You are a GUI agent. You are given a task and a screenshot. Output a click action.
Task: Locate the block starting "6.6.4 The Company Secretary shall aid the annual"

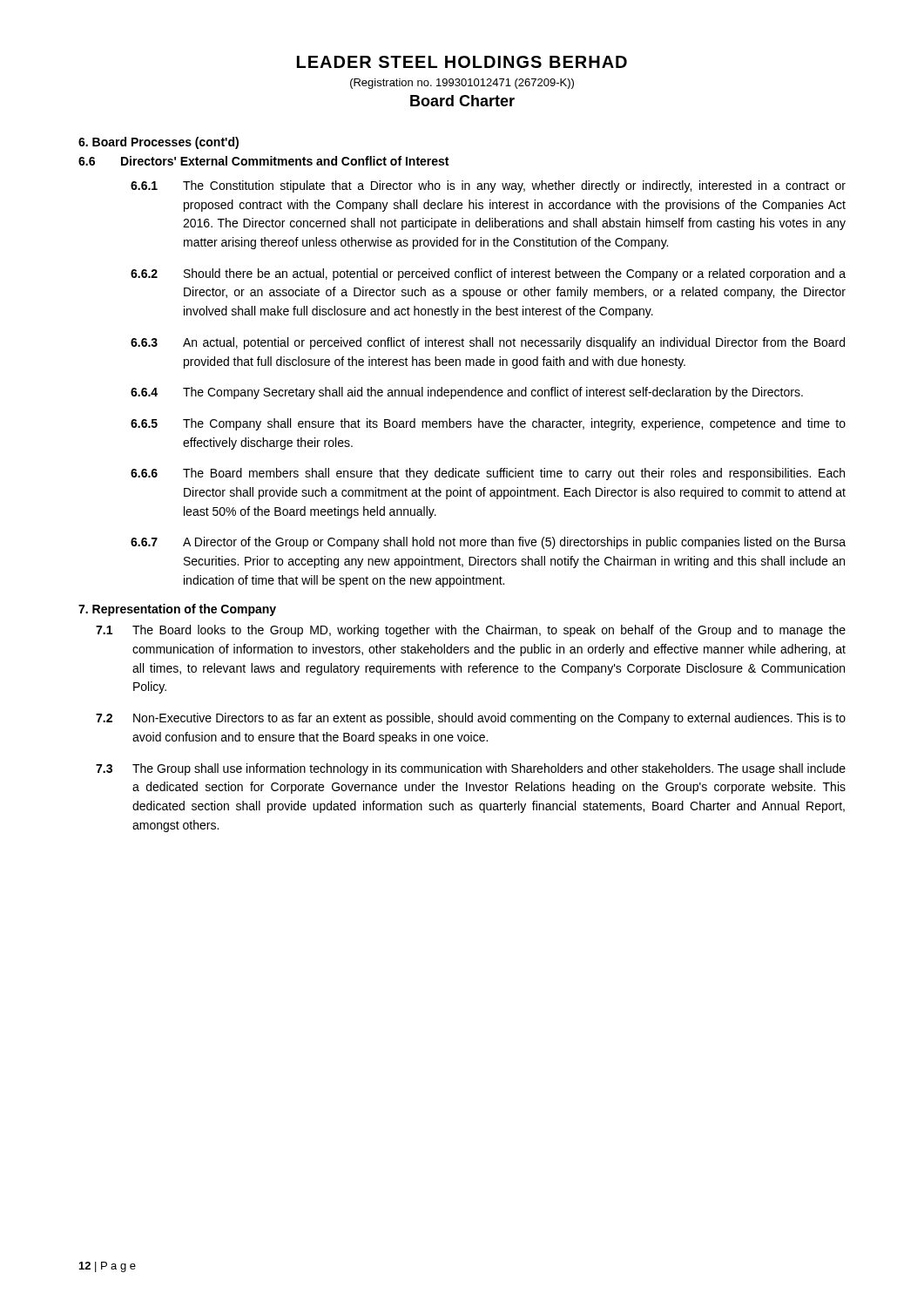point(488,393)
